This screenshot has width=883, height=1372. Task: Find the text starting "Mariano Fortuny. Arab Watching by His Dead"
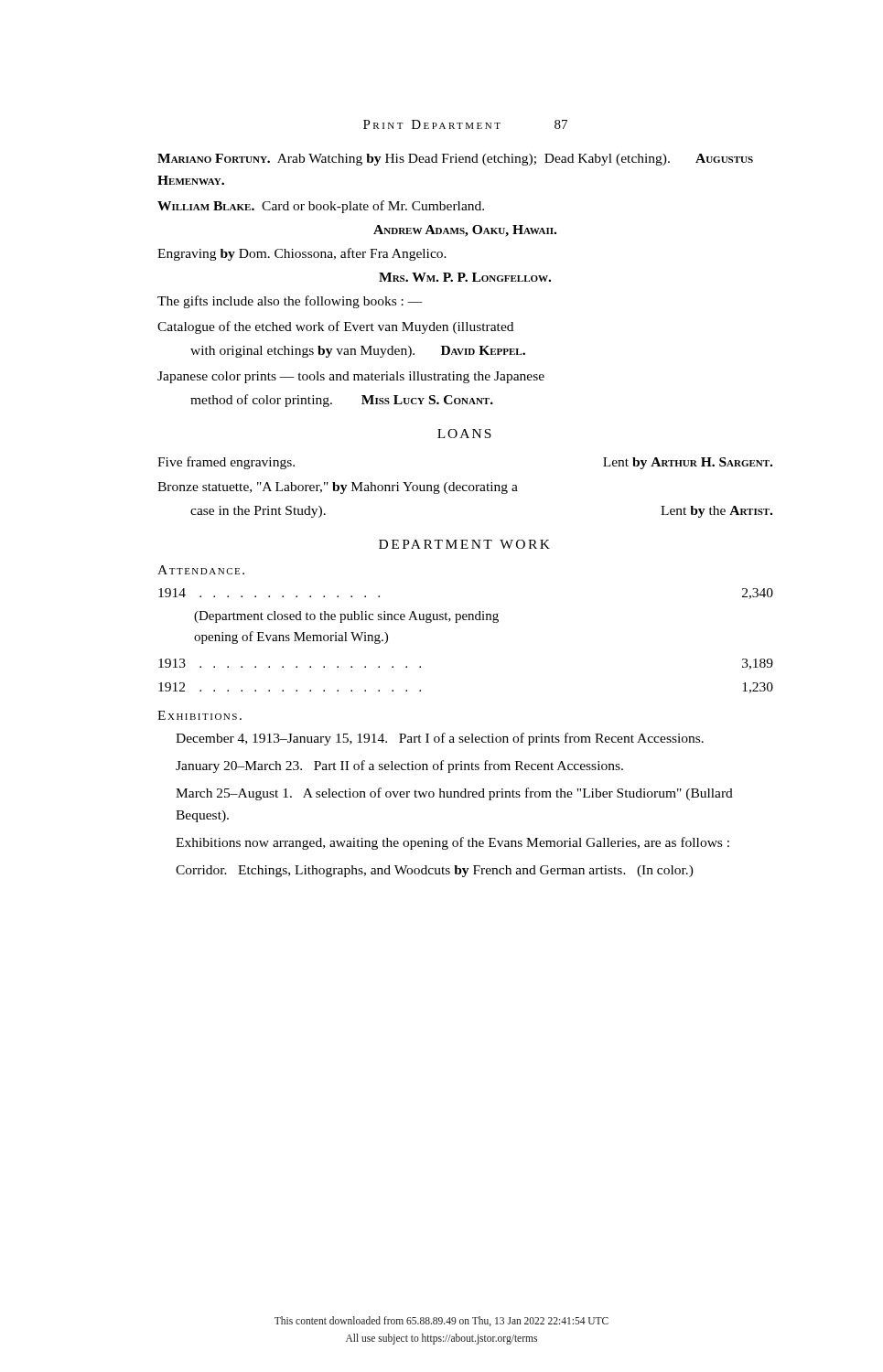(465, 169)
